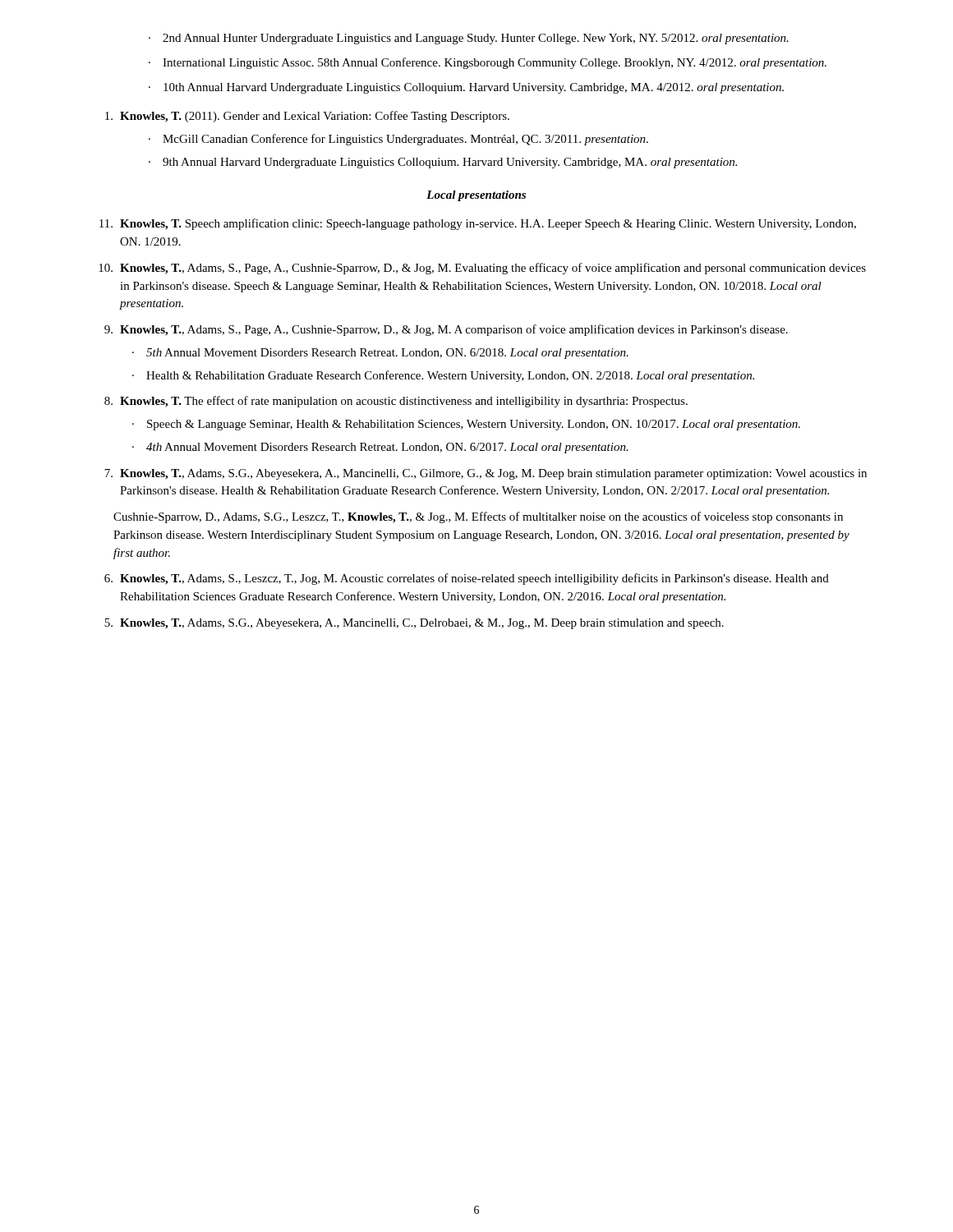Find the block on this page that starts "8. Knowles, T."
Viewport: 953px width, 1232px height.
pyautogui.click(x=476, y=402)
